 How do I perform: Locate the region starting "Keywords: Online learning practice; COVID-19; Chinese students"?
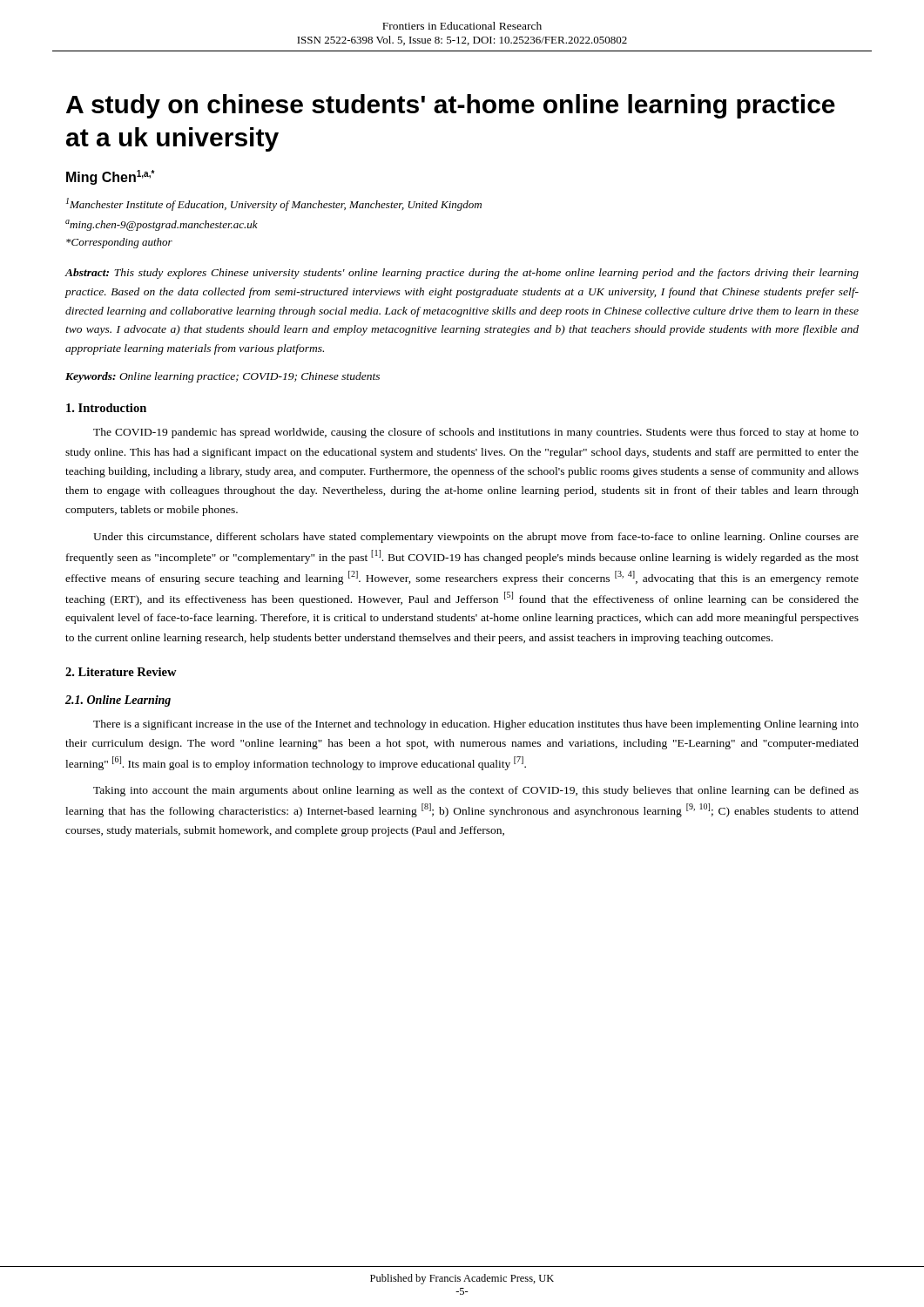pyautogui.click(x=223, y=376)
